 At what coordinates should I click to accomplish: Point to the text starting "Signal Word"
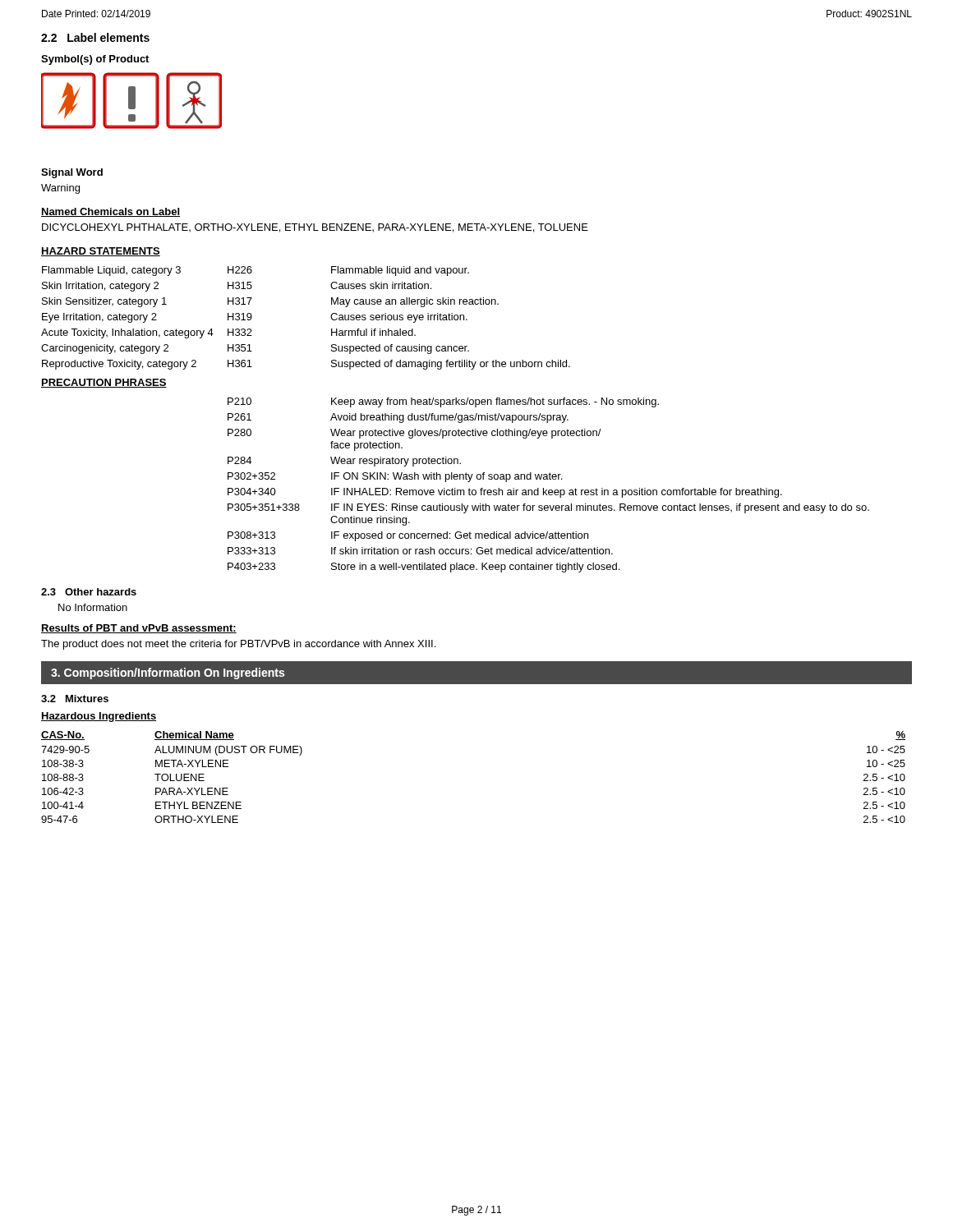point(72,172)
